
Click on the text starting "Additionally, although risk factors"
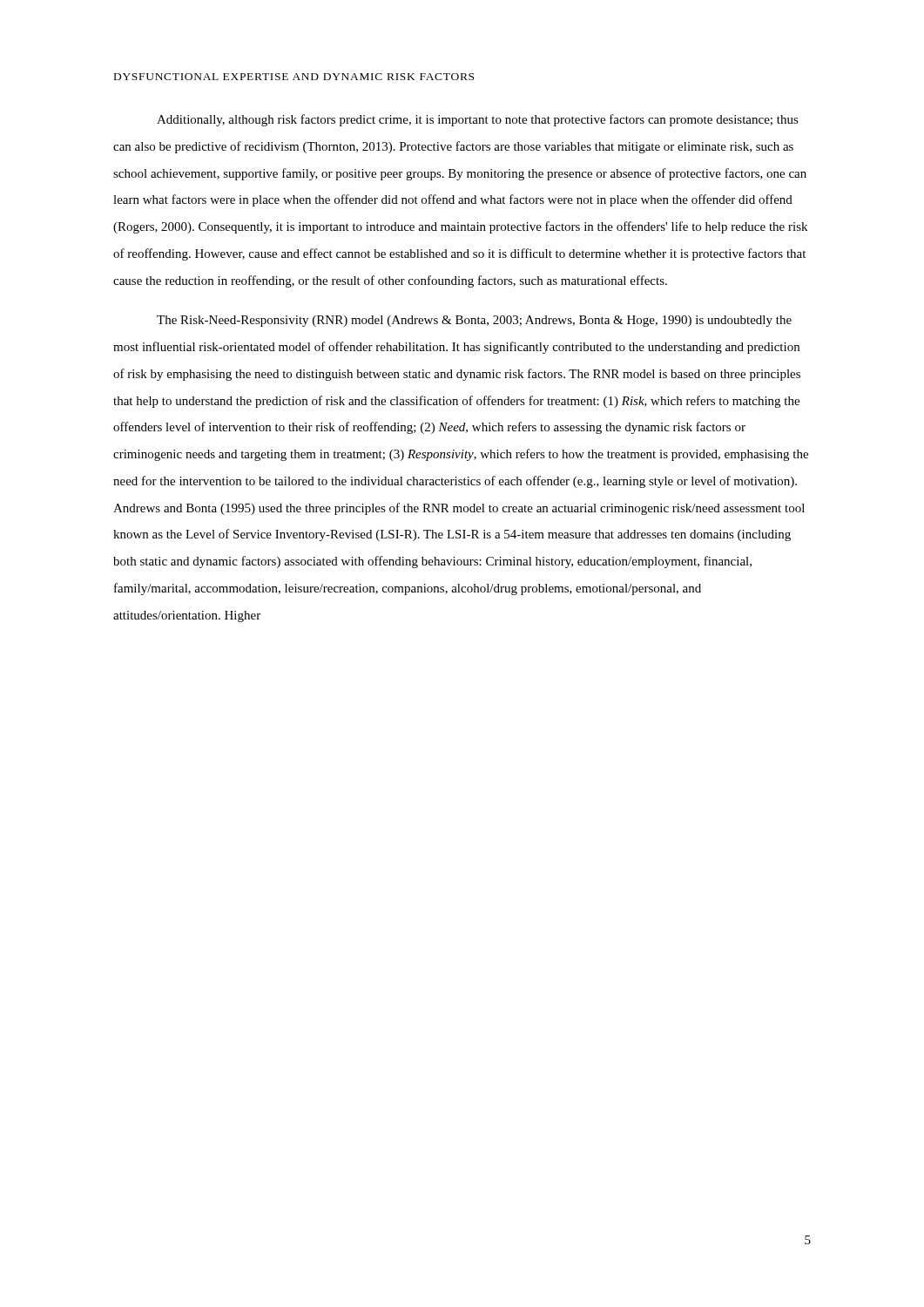(x=462, y=200)
